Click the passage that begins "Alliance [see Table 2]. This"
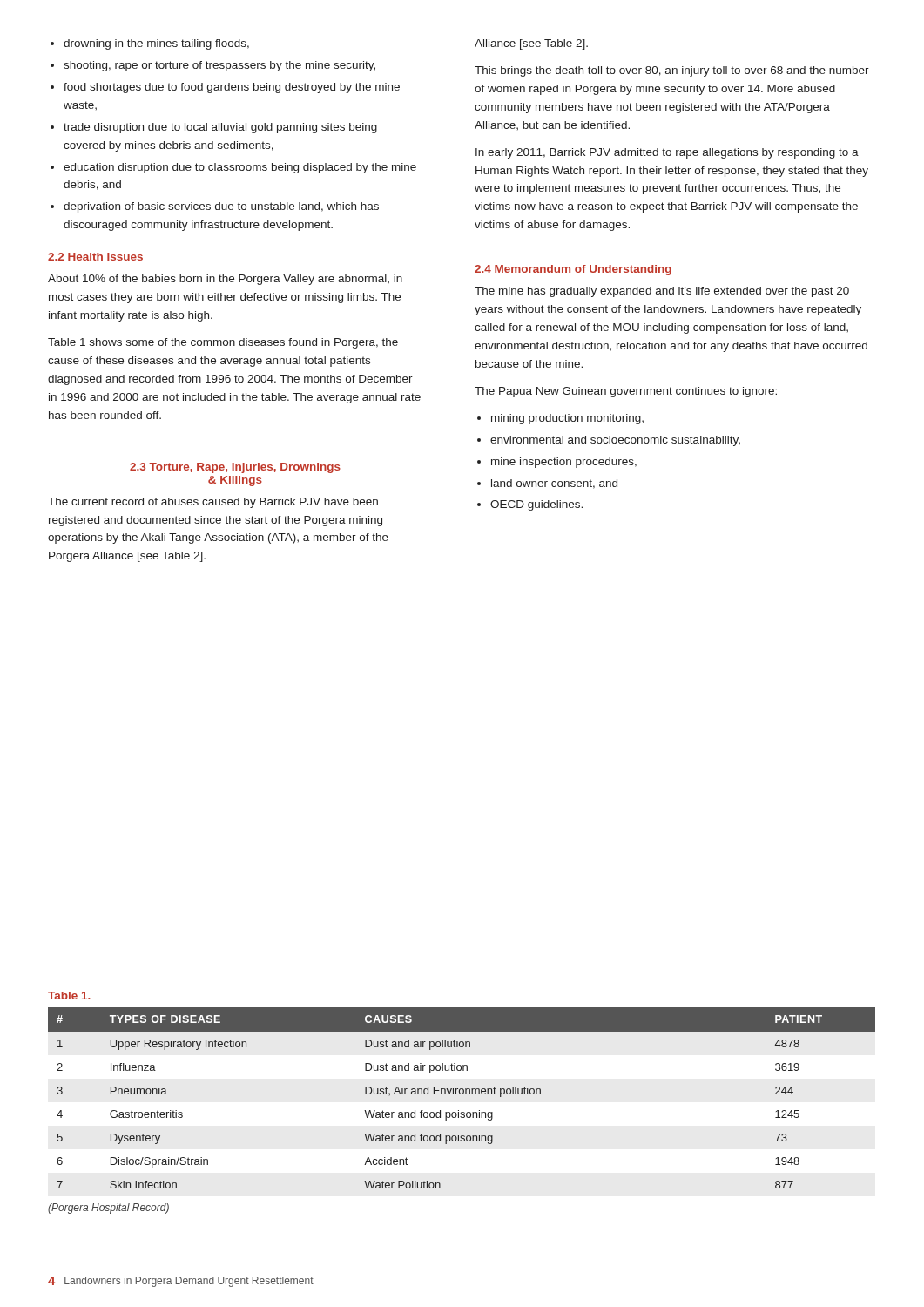 pyautogui.click(x=531, y=44)
